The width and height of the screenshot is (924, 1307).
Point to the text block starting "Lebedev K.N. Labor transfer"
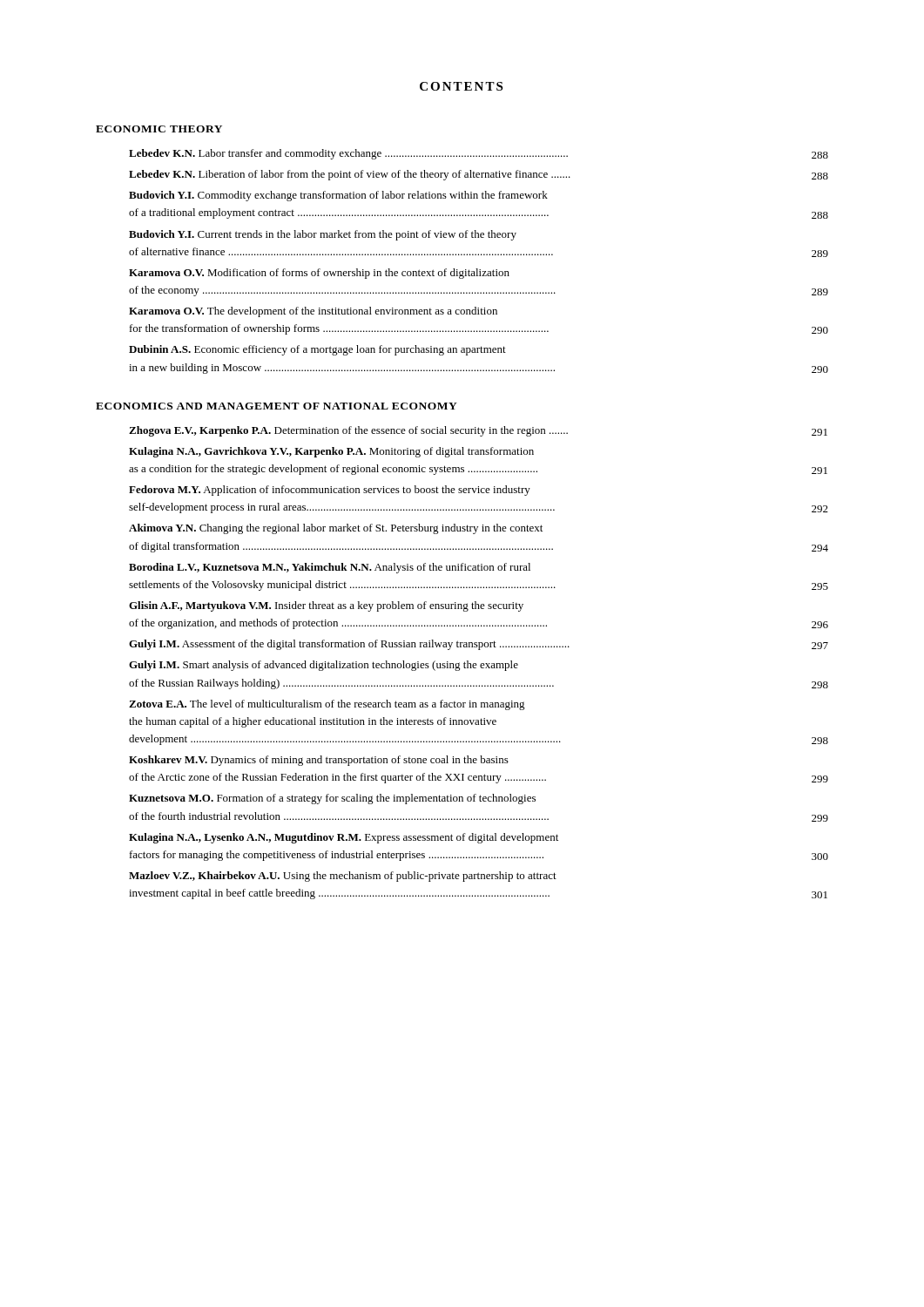(479, 153)
